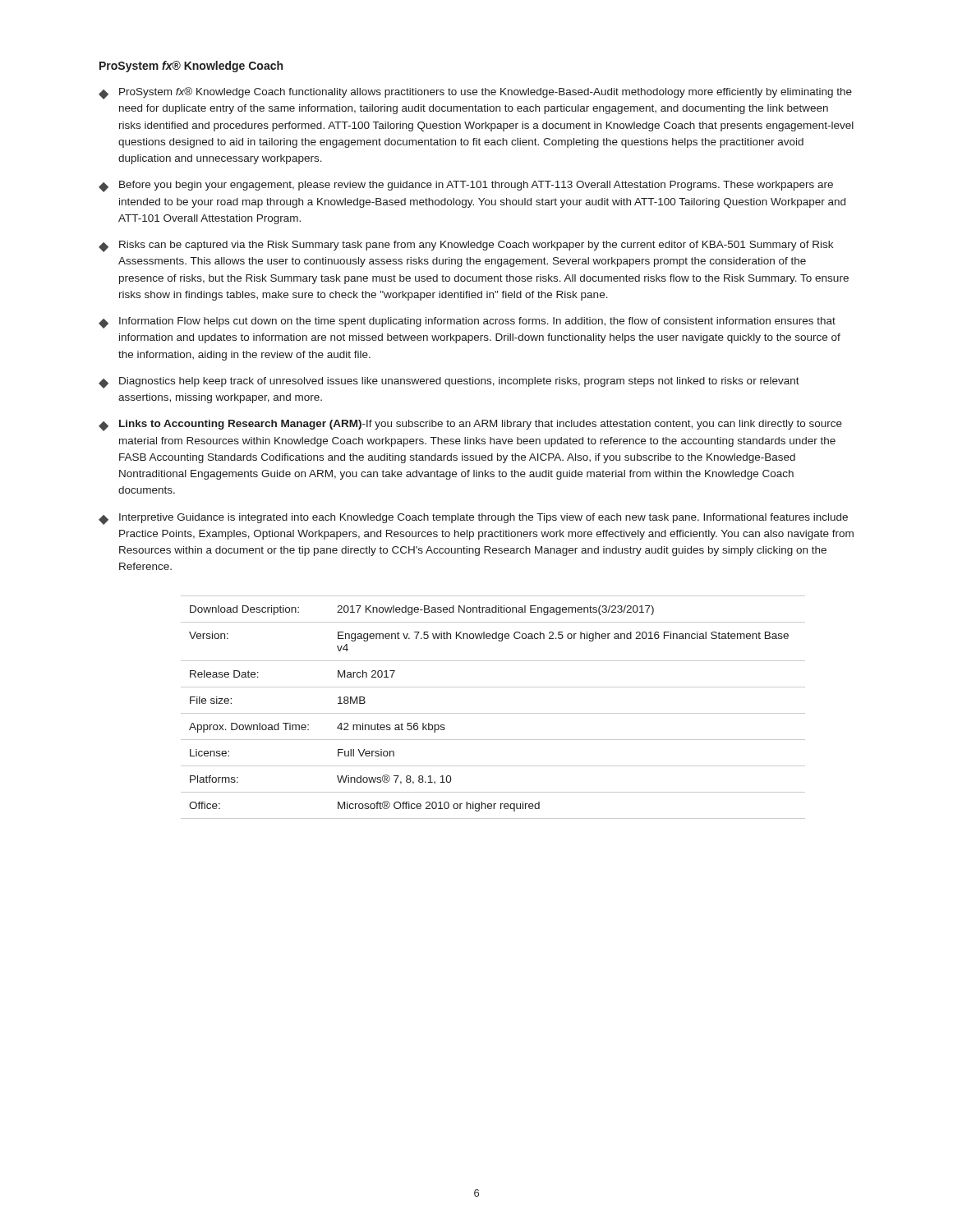Locate the list item that reads "◆ Risks can be captured via the"

pos(476,270)
